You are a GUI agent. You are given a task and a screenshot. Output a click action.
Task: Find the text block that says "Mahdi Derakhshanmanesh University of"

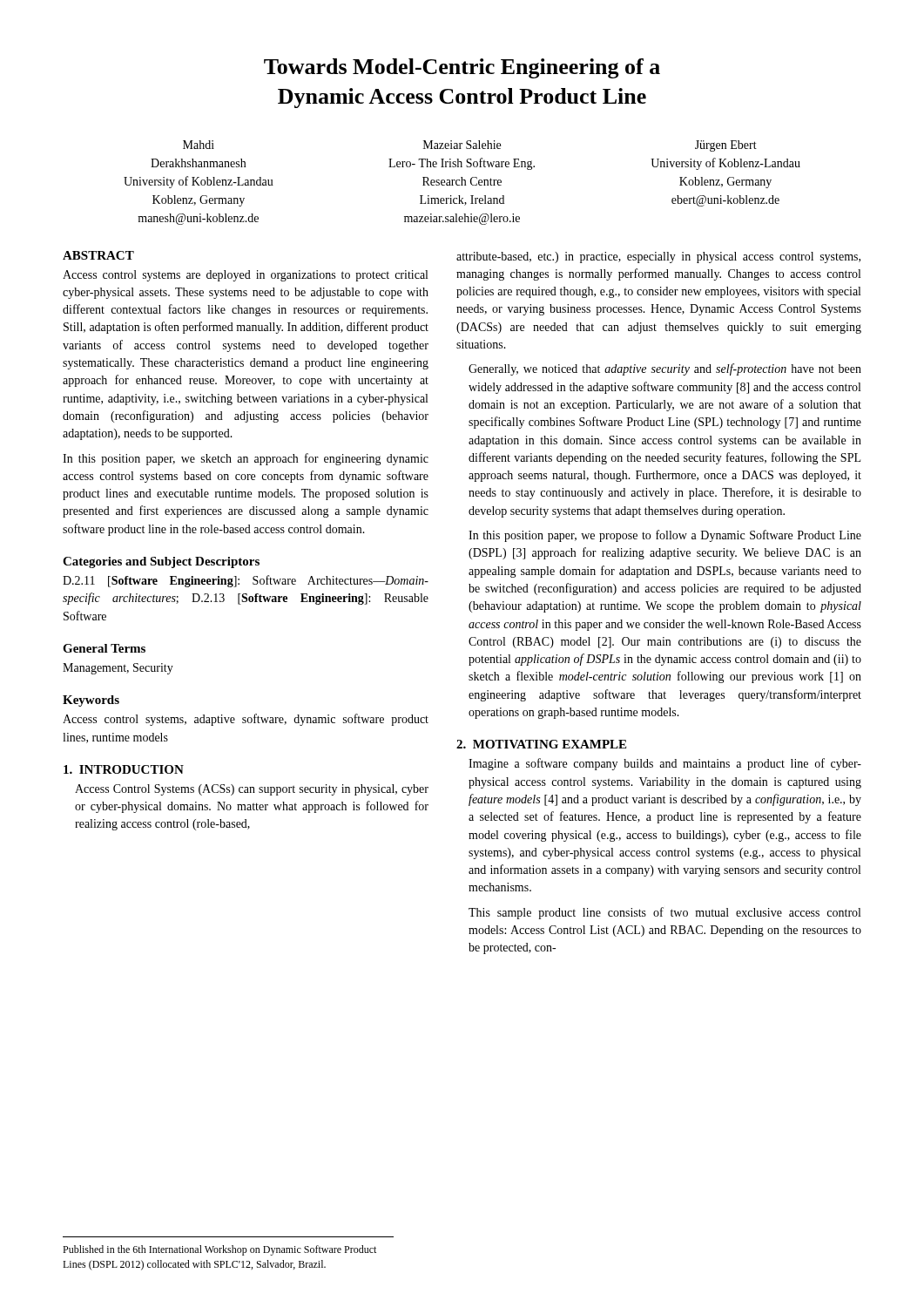(462, 181)
